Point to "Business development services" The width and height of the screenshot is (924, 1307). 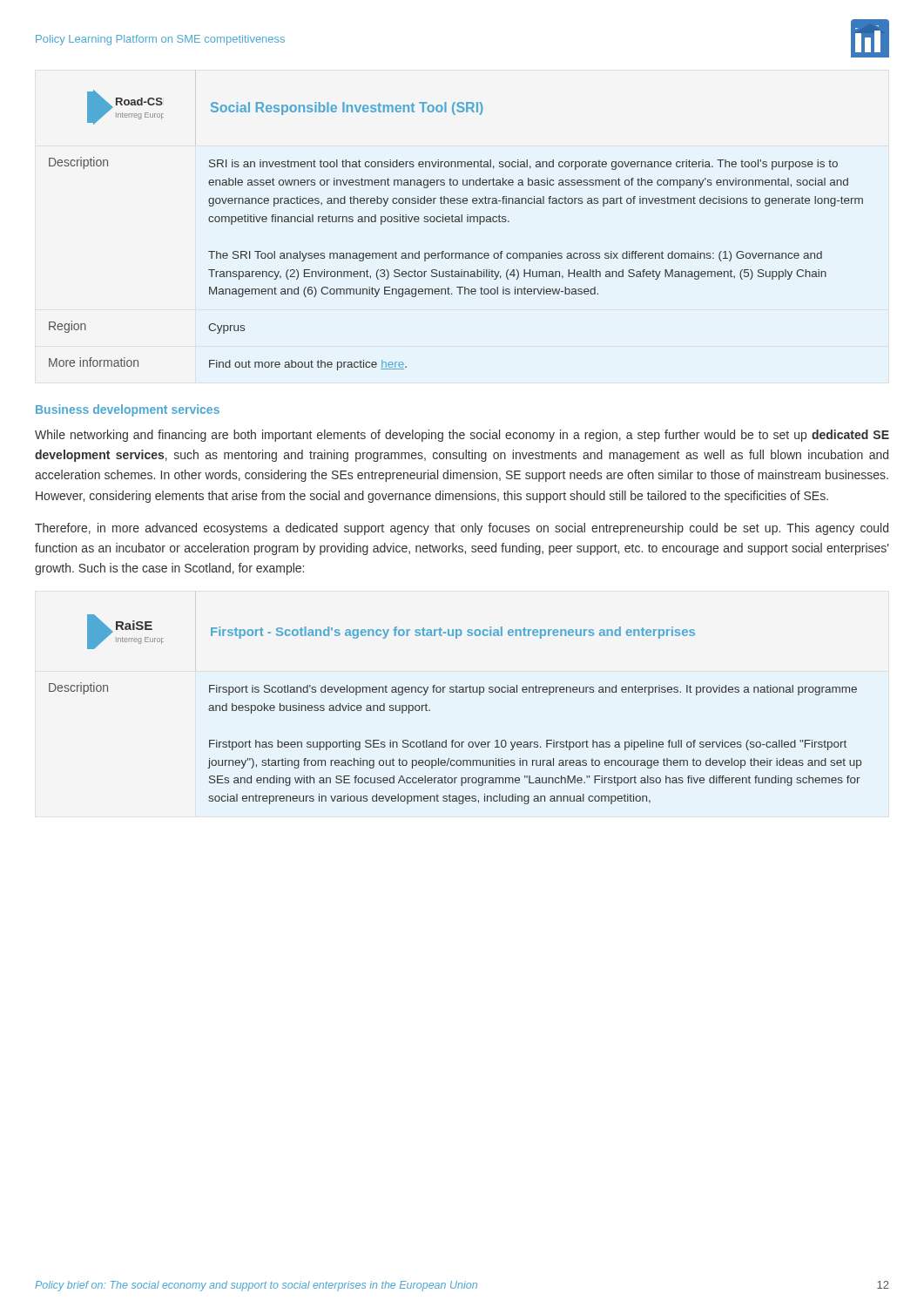(127, 410)
